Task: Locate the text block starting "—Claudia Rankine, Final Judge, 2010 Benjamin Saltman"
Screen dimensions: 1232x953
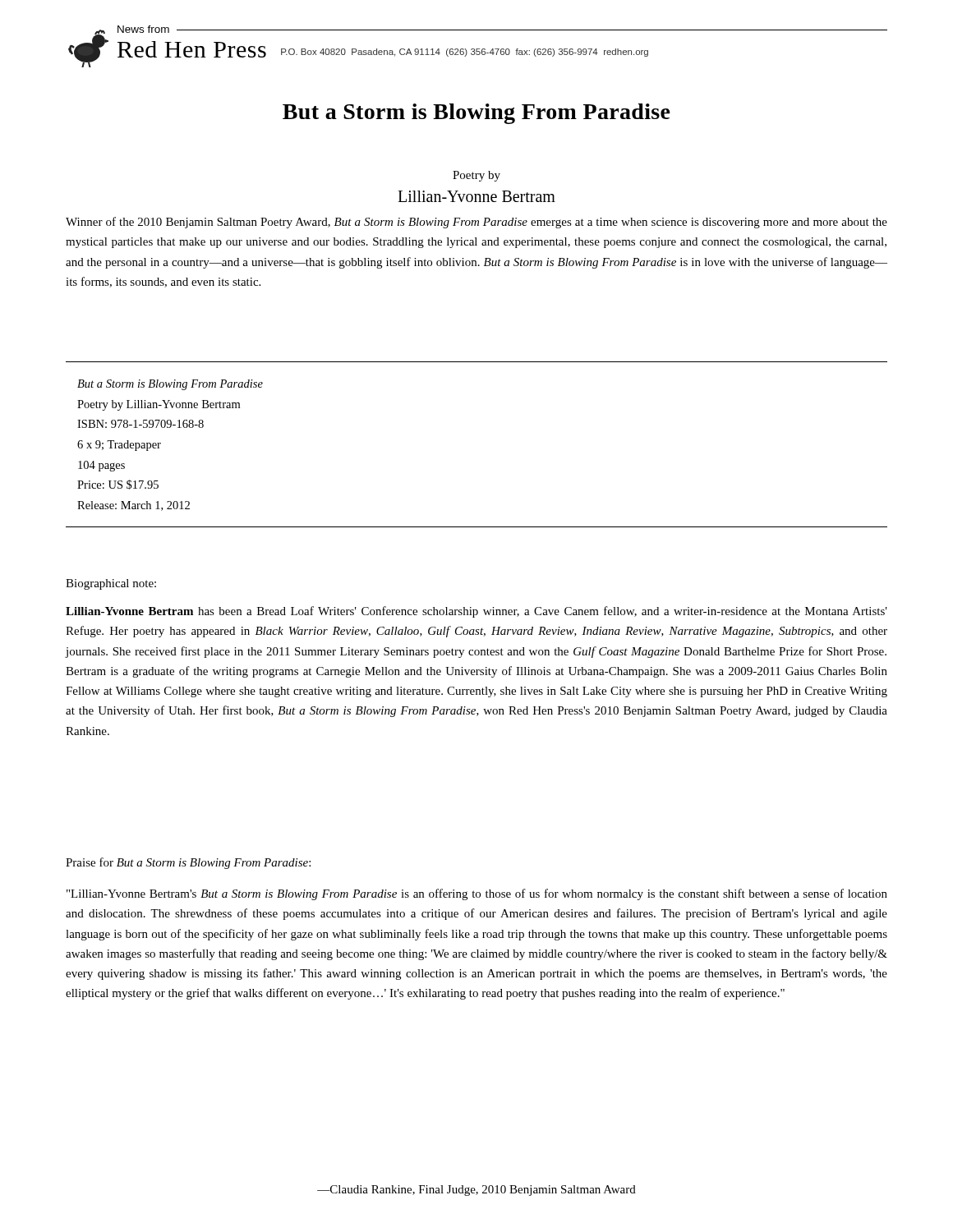Action: click(476, 1189)
